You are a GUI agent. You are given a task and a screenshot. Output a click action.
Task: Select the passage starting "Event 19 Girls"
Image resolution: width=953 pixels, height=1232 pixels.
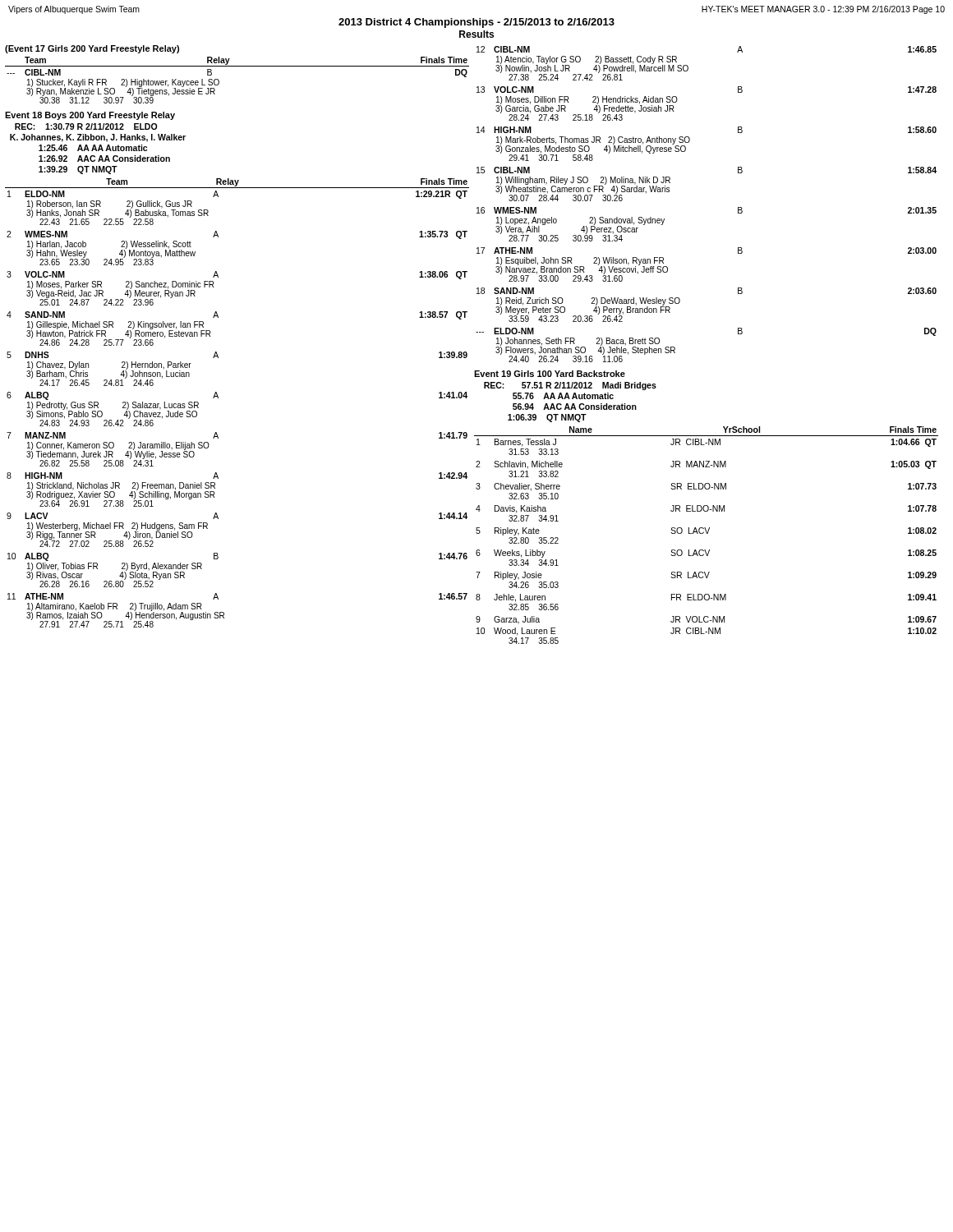coord(550,374)
